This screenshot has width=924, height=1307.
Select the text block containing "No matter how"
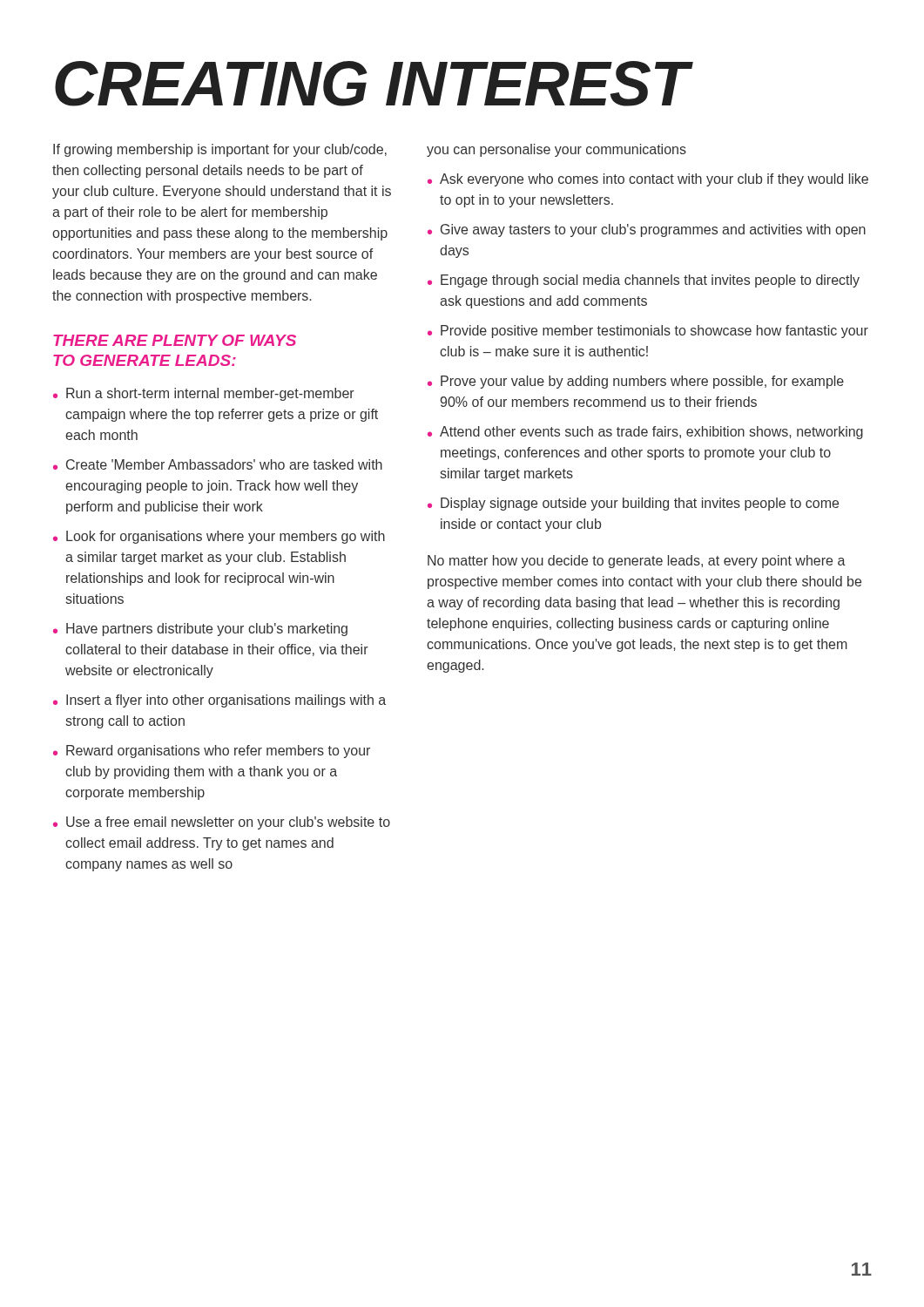649,613
